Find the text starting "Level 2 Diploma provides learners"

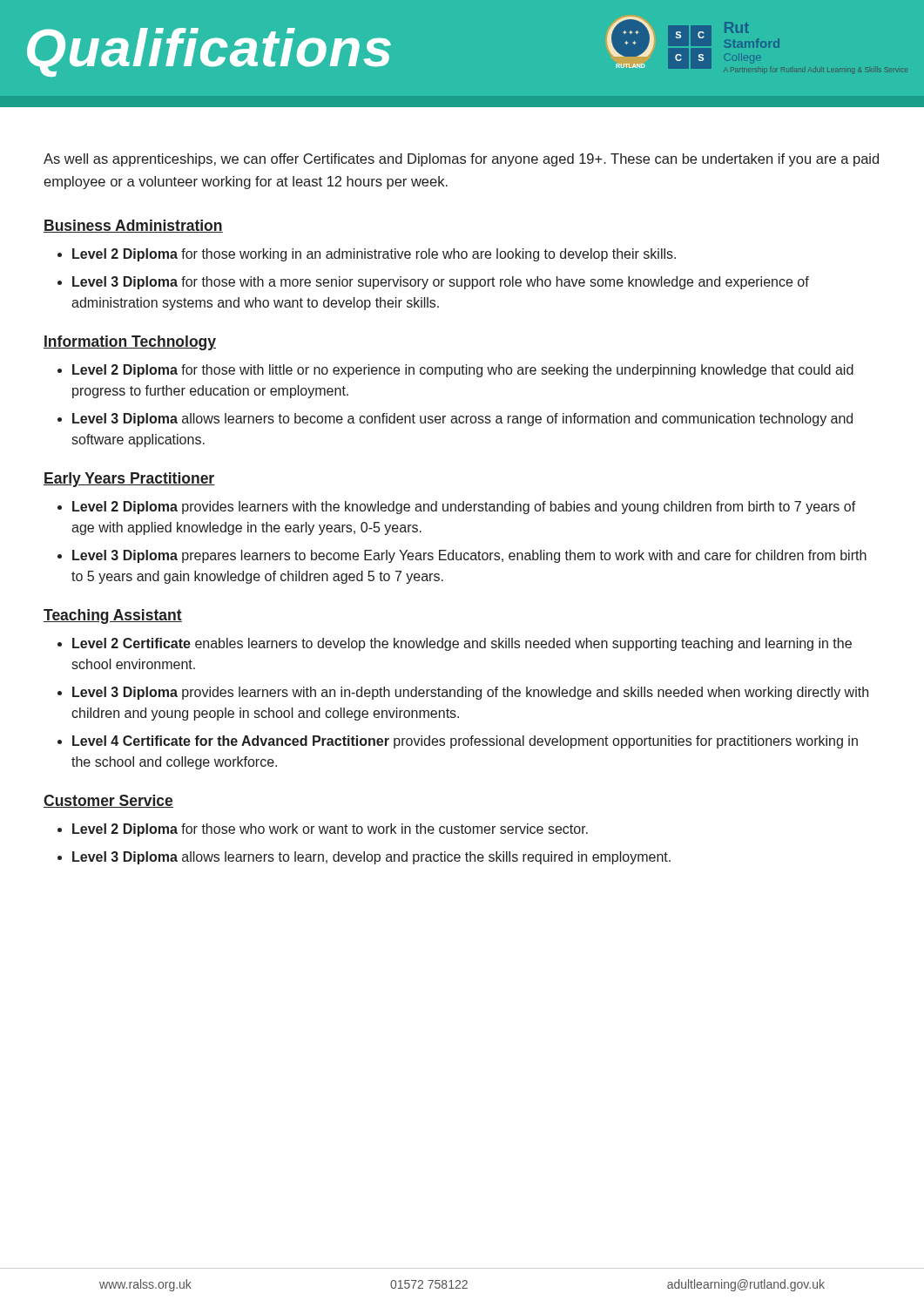pyautogui.click(x=463, y=517)
